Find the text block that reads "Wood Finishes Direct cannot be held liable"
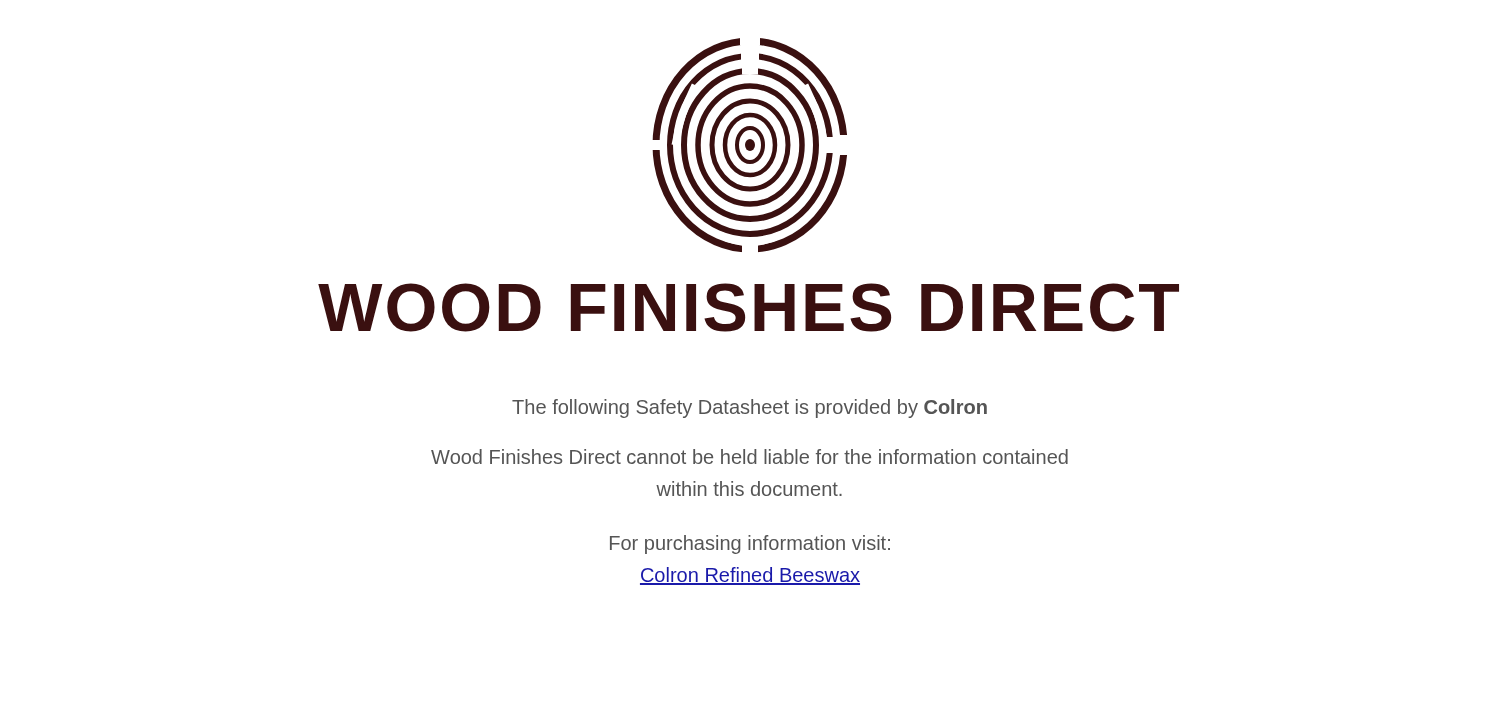1500x715 pixels. (x=750, y=473)
